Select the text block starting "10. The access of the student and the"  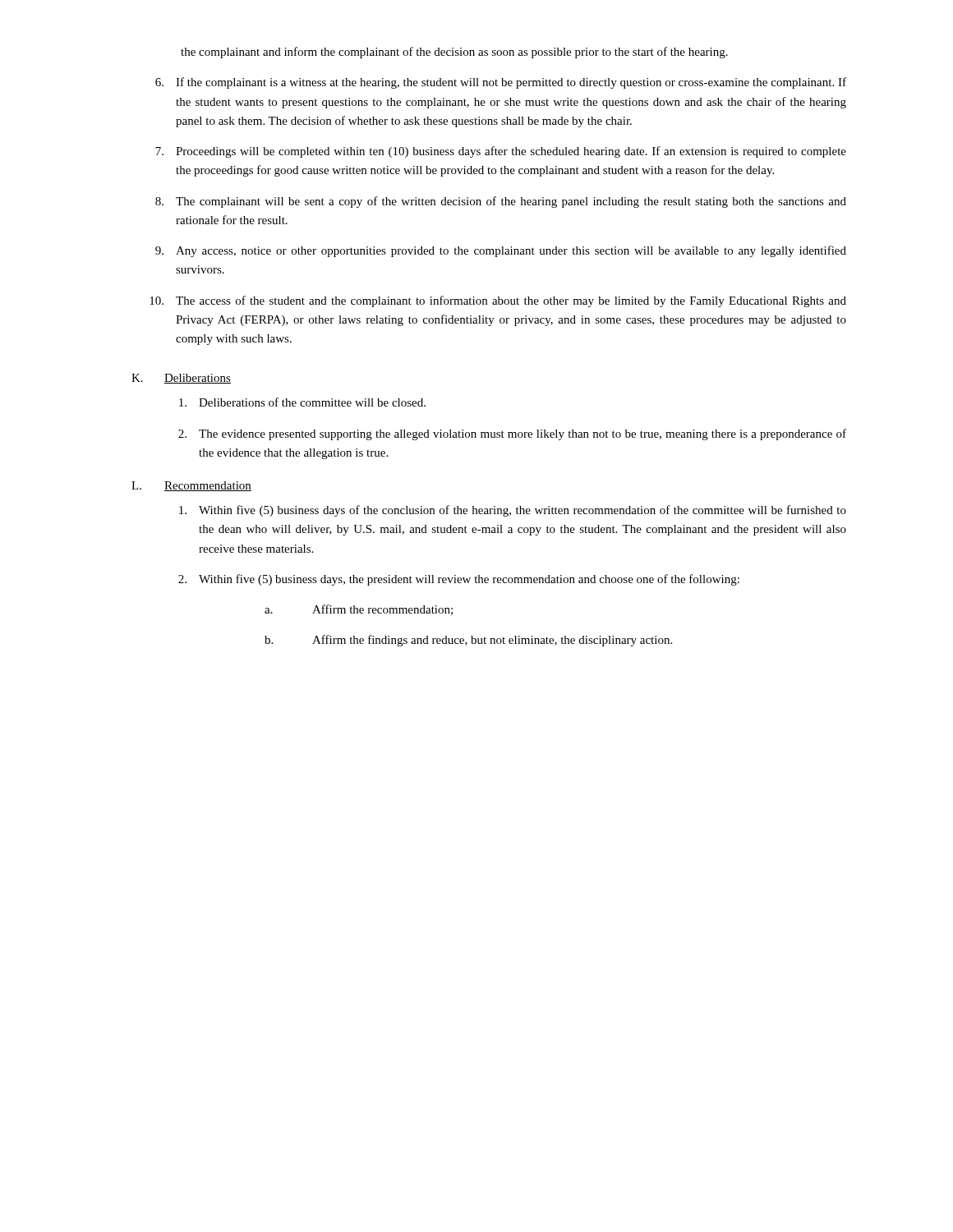pyautogui.click(x=489, y=320)
